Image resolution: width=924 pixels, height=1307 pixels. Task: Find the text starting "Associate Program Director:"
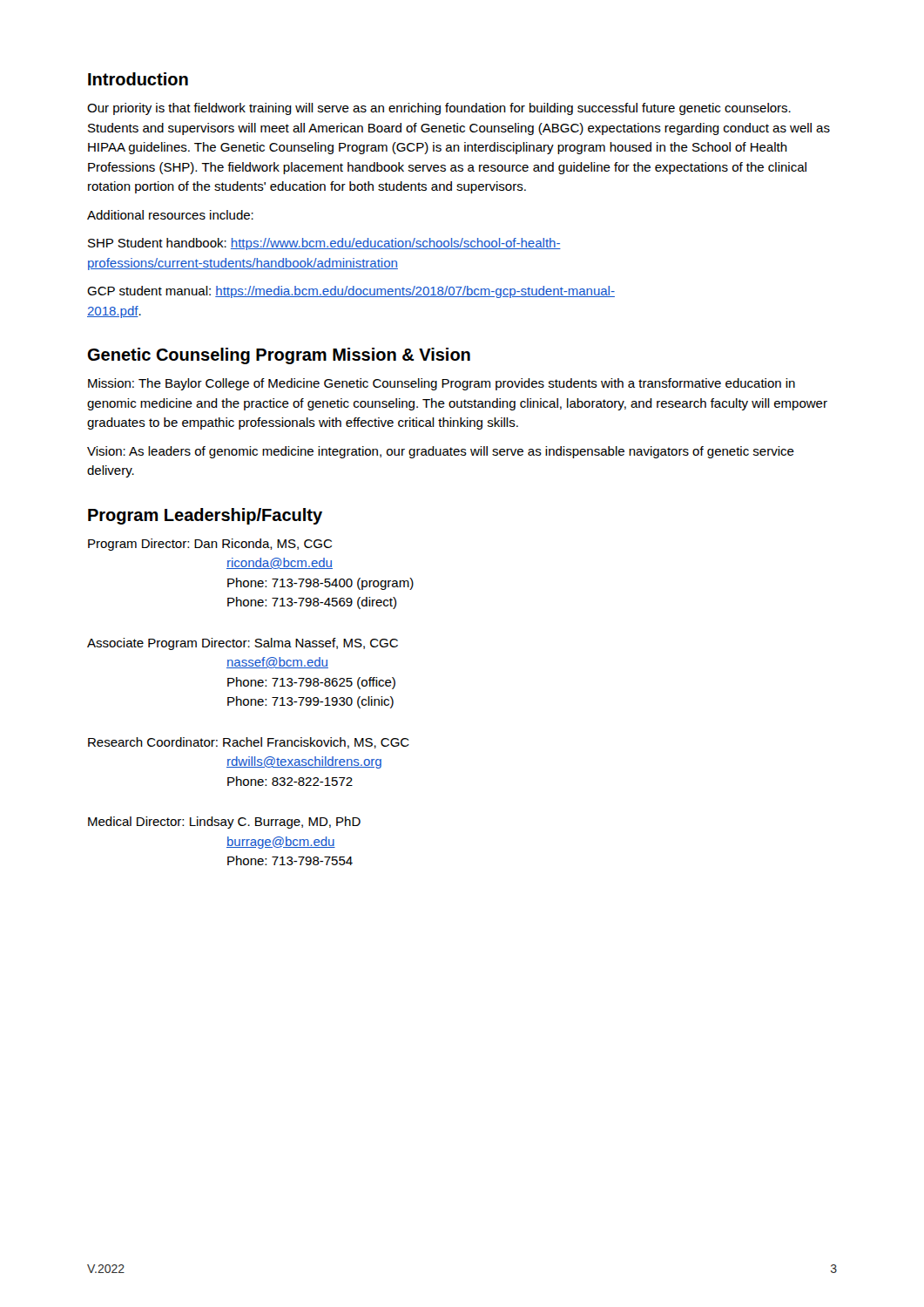[x=243, y=644]
